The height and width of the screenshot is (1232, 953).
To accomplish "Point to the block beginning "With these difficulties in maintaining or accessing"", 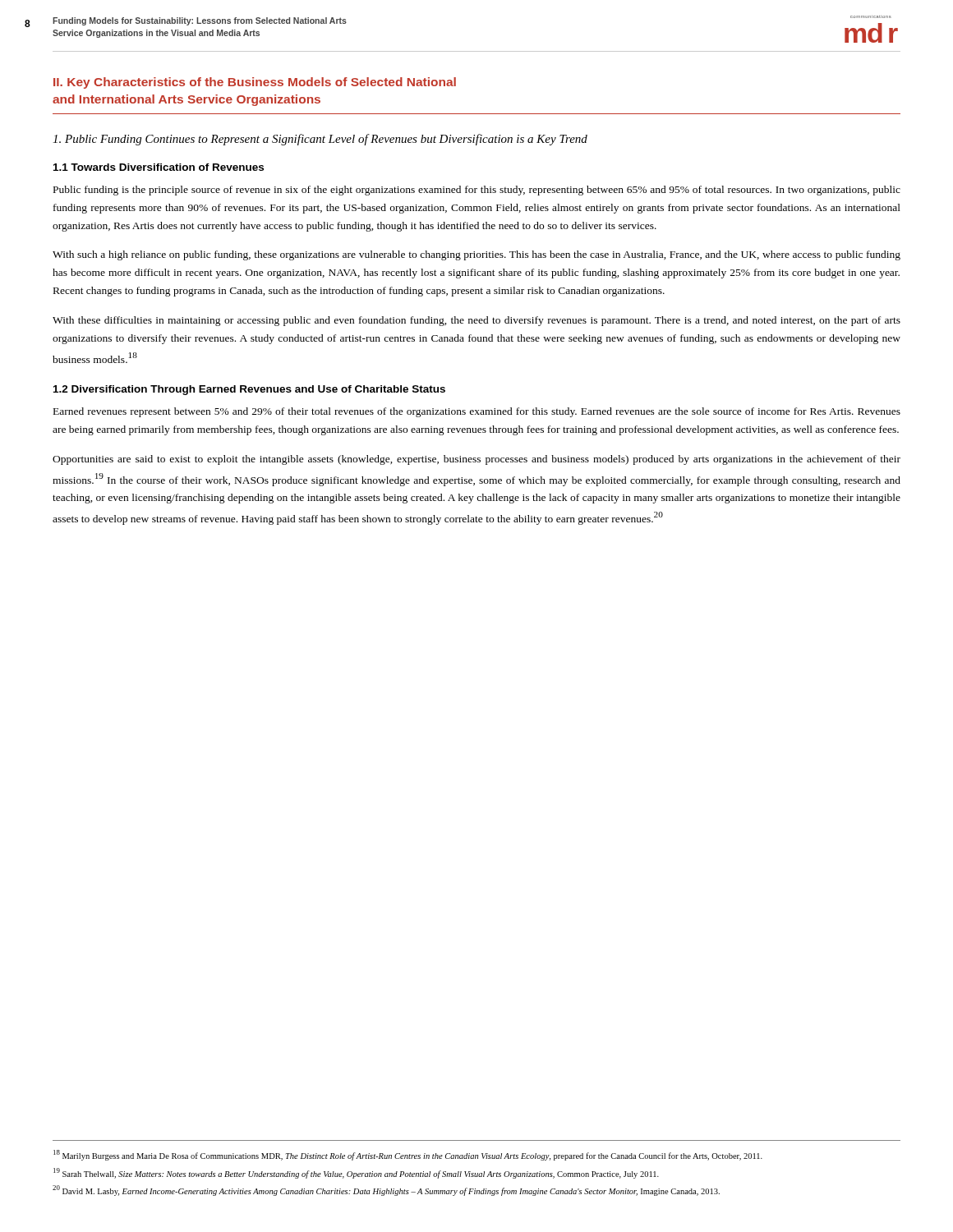I will click(476, 339).
